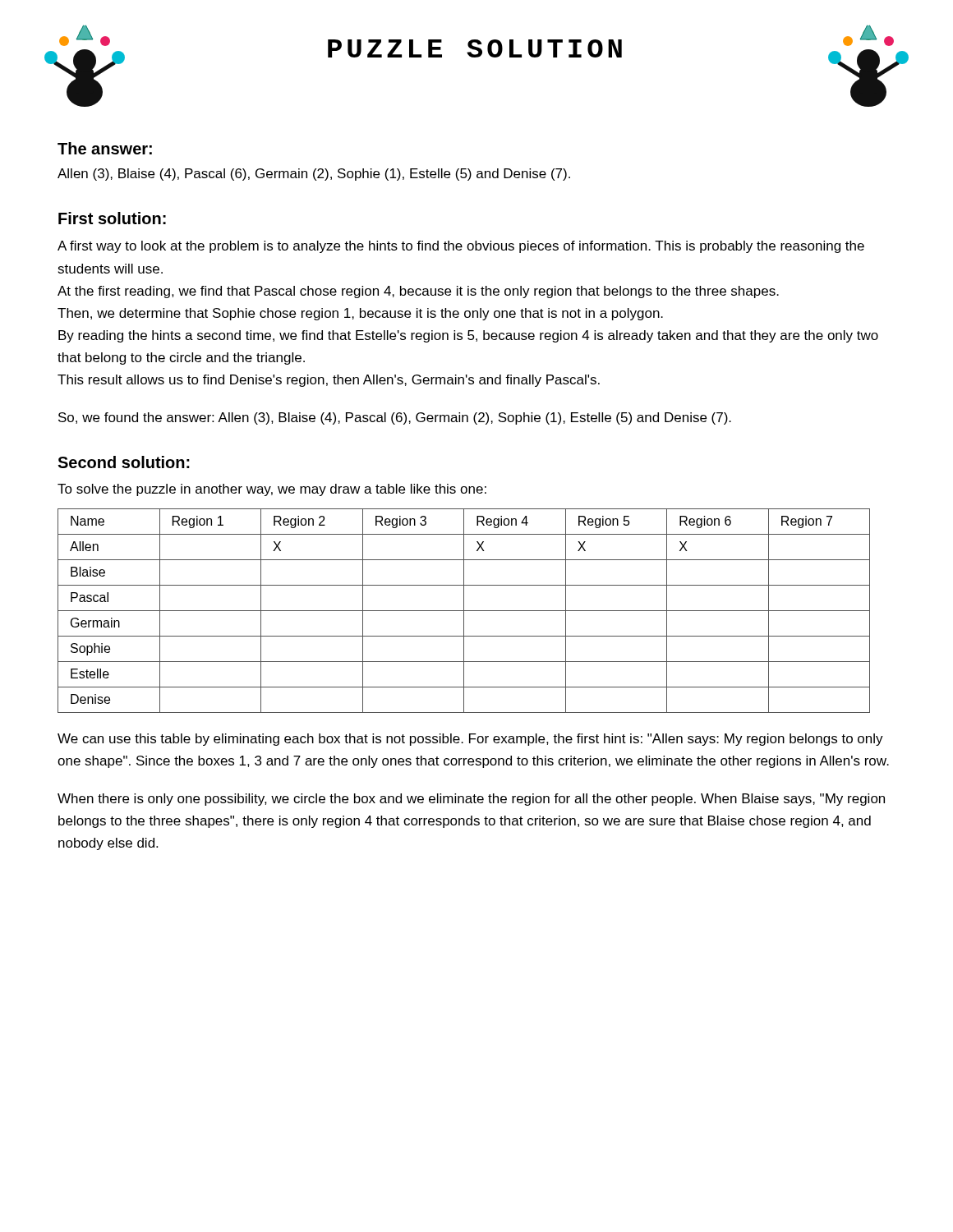Find a table
The image size is (953, 1232).
pyautogui.click(x=476, y=611)
